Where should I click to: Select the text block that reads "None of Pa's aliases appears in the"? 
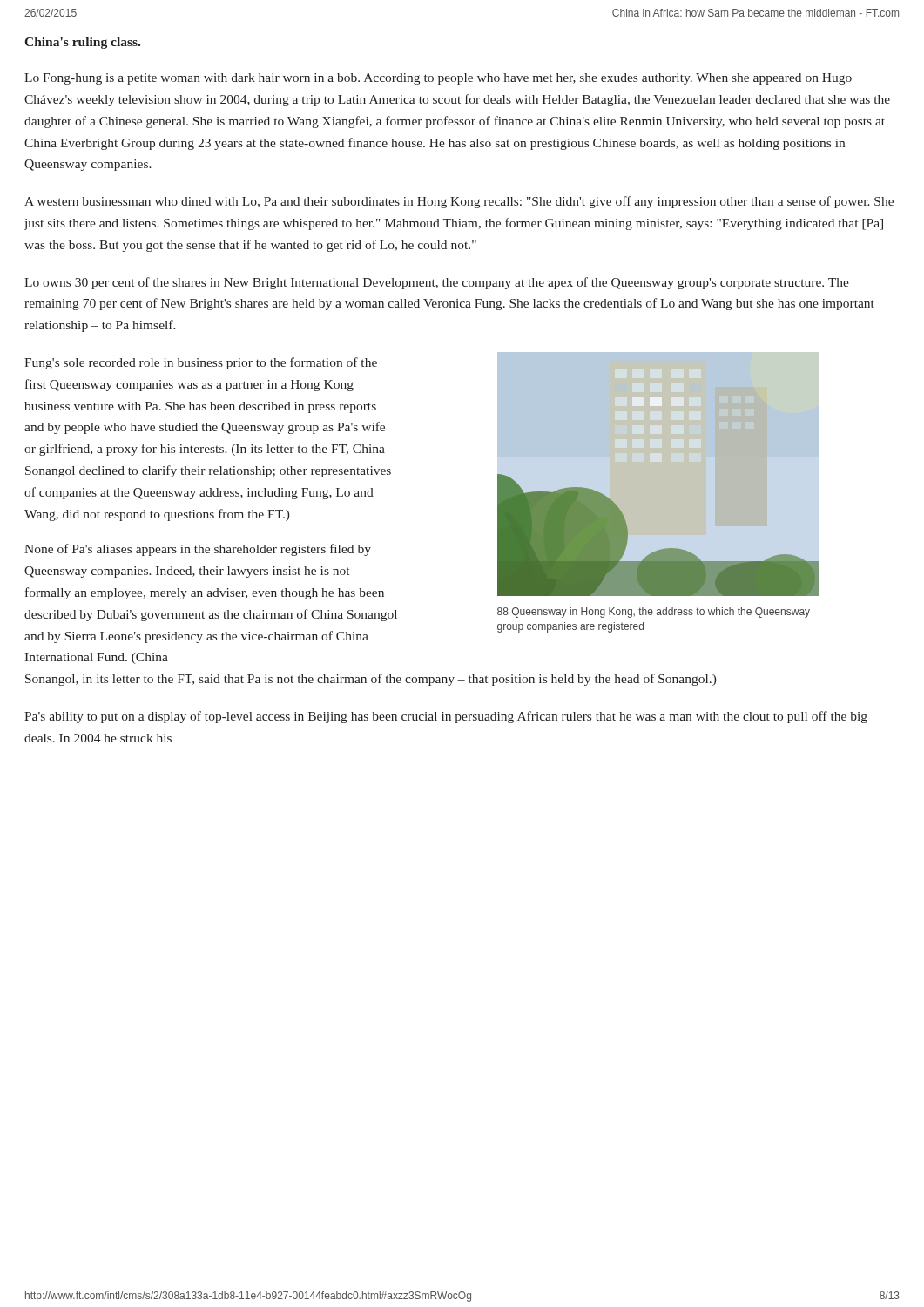212,604
